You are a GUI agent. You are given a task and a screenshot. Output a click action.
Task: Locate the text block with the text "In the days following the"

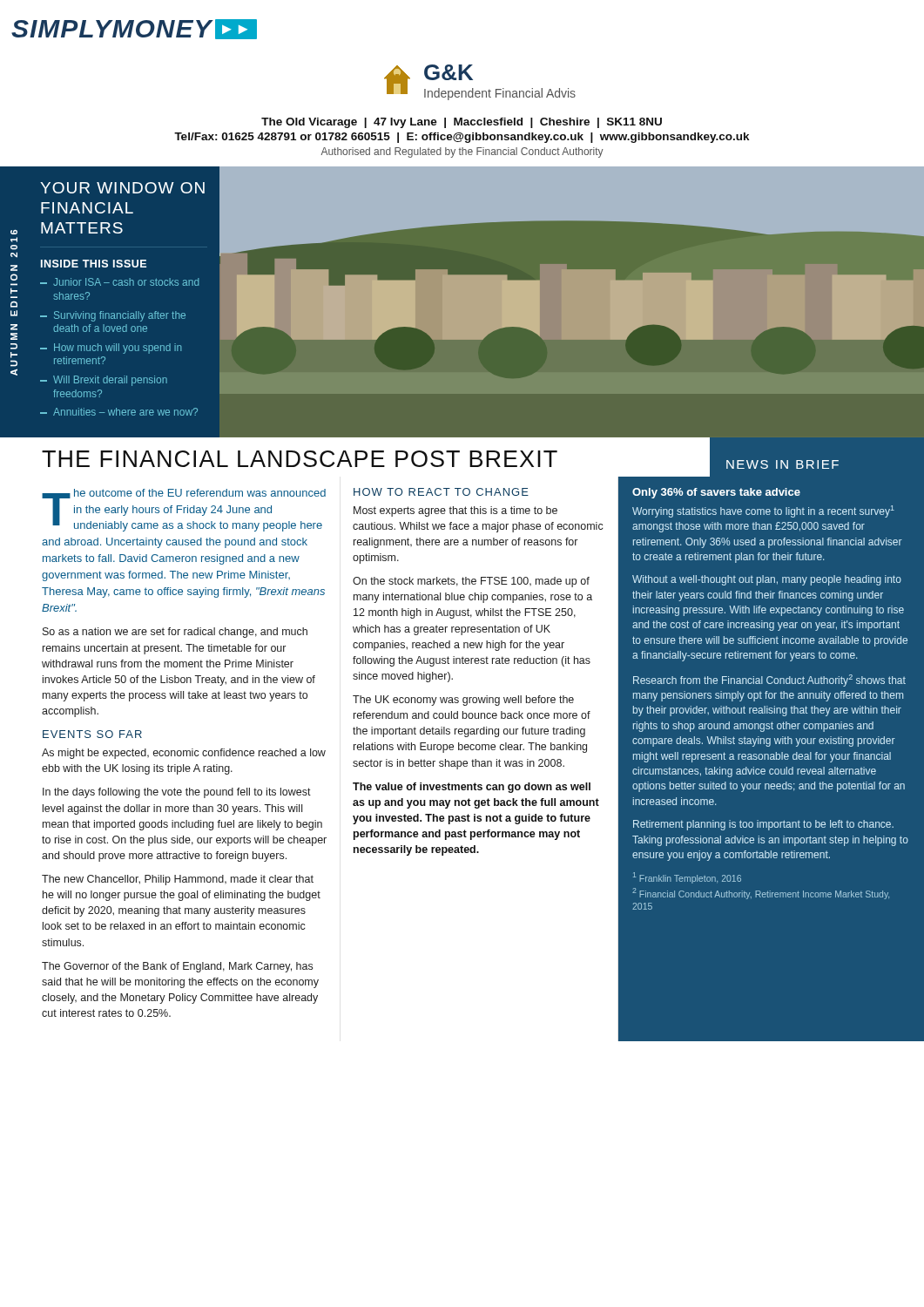click(x=184, y=824)
